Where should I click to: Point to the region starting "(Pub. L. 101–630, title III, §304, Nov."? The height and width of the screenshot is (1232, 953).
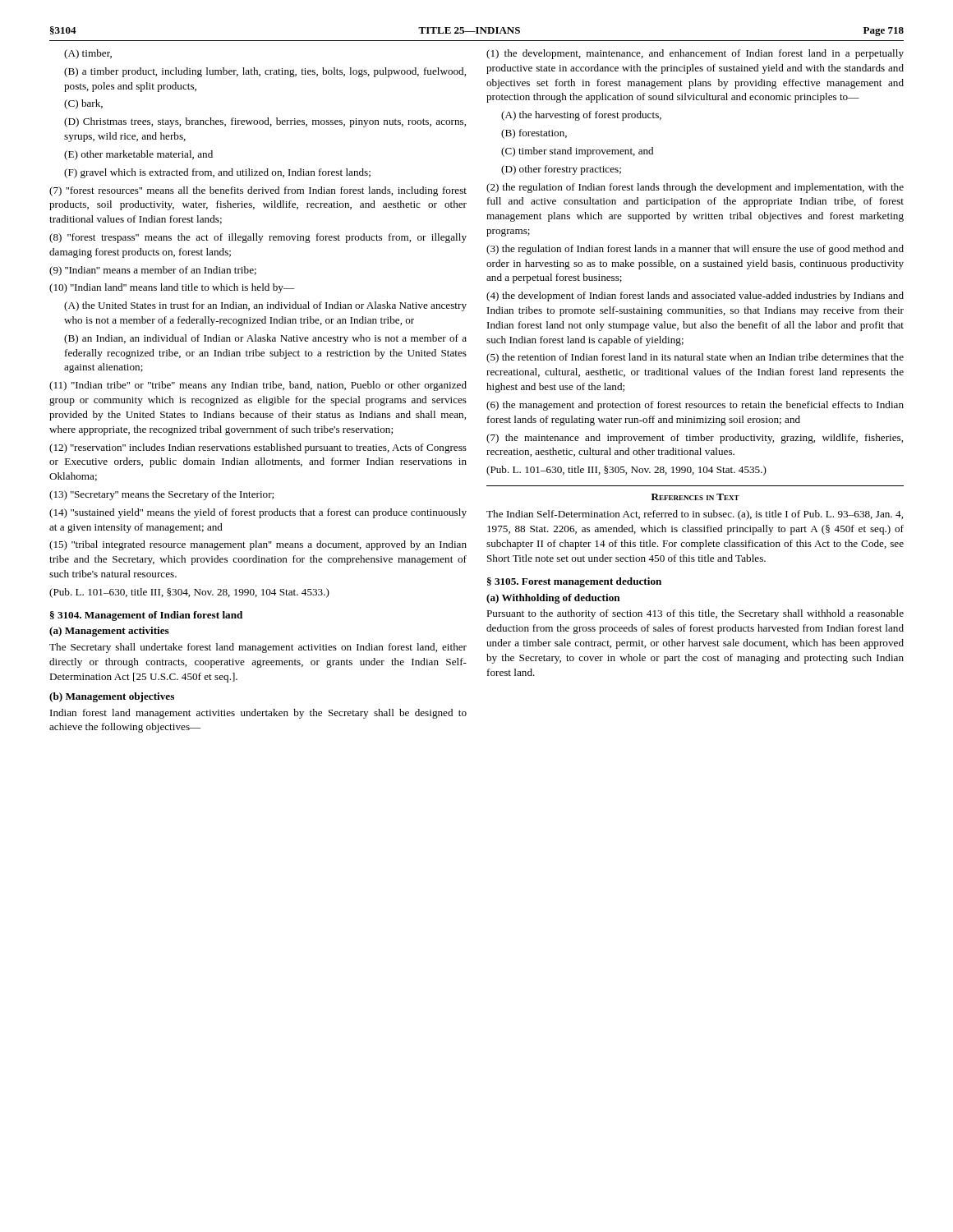tap(258, 592)
